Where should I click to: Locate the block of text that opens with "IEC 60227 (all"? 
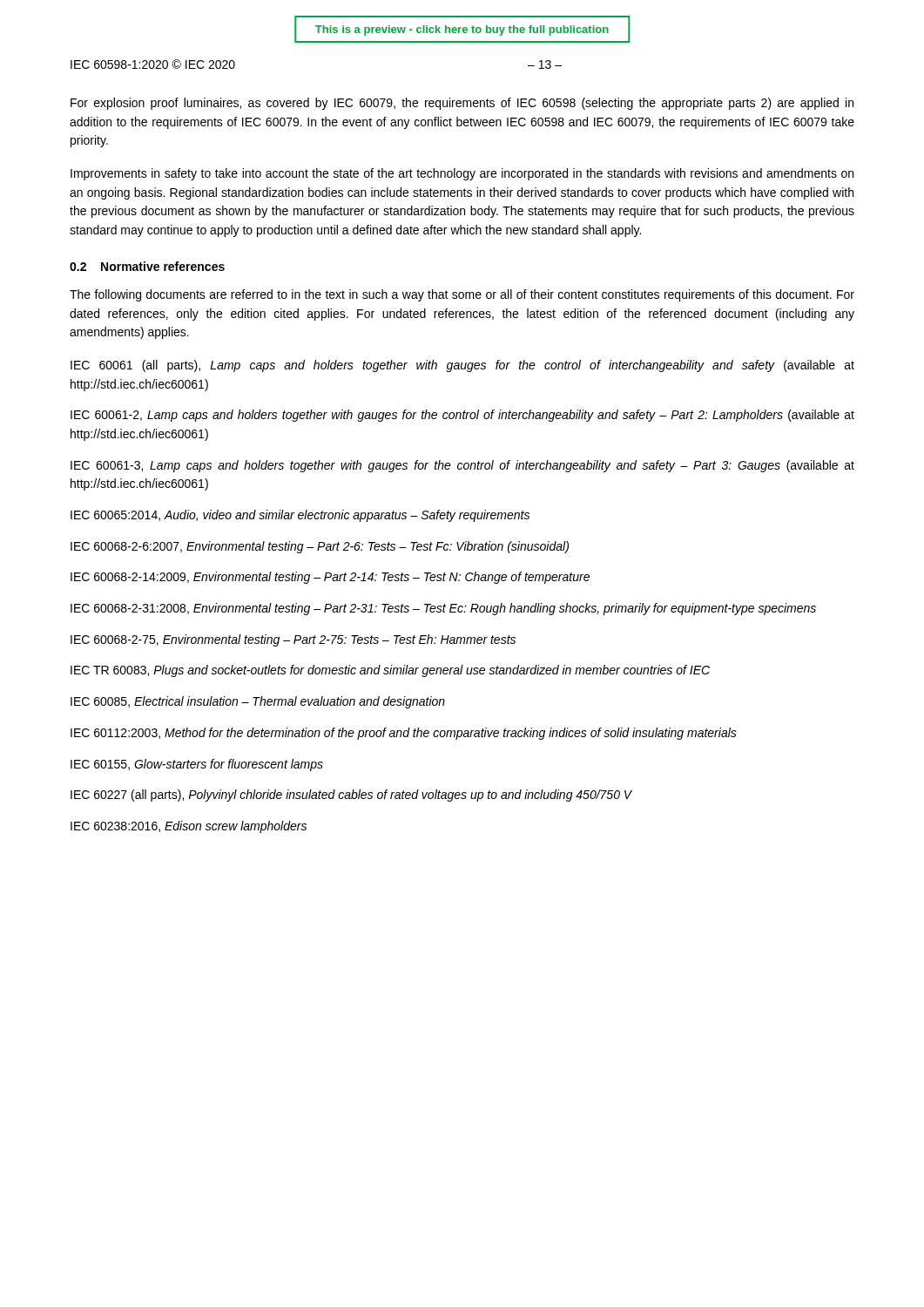(351, 795)
